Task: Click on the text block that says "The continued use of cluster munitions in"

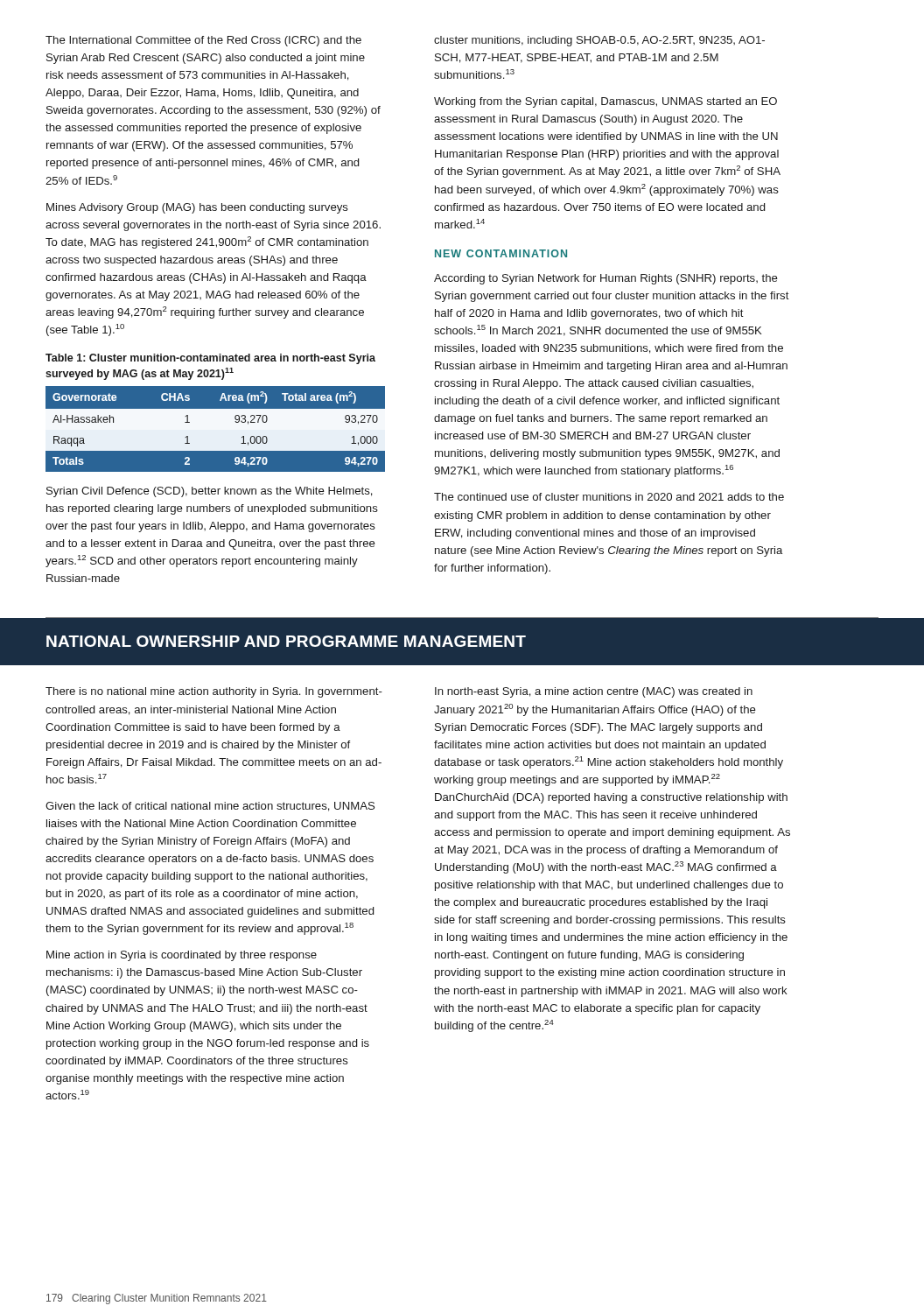Action: point(613,533)
